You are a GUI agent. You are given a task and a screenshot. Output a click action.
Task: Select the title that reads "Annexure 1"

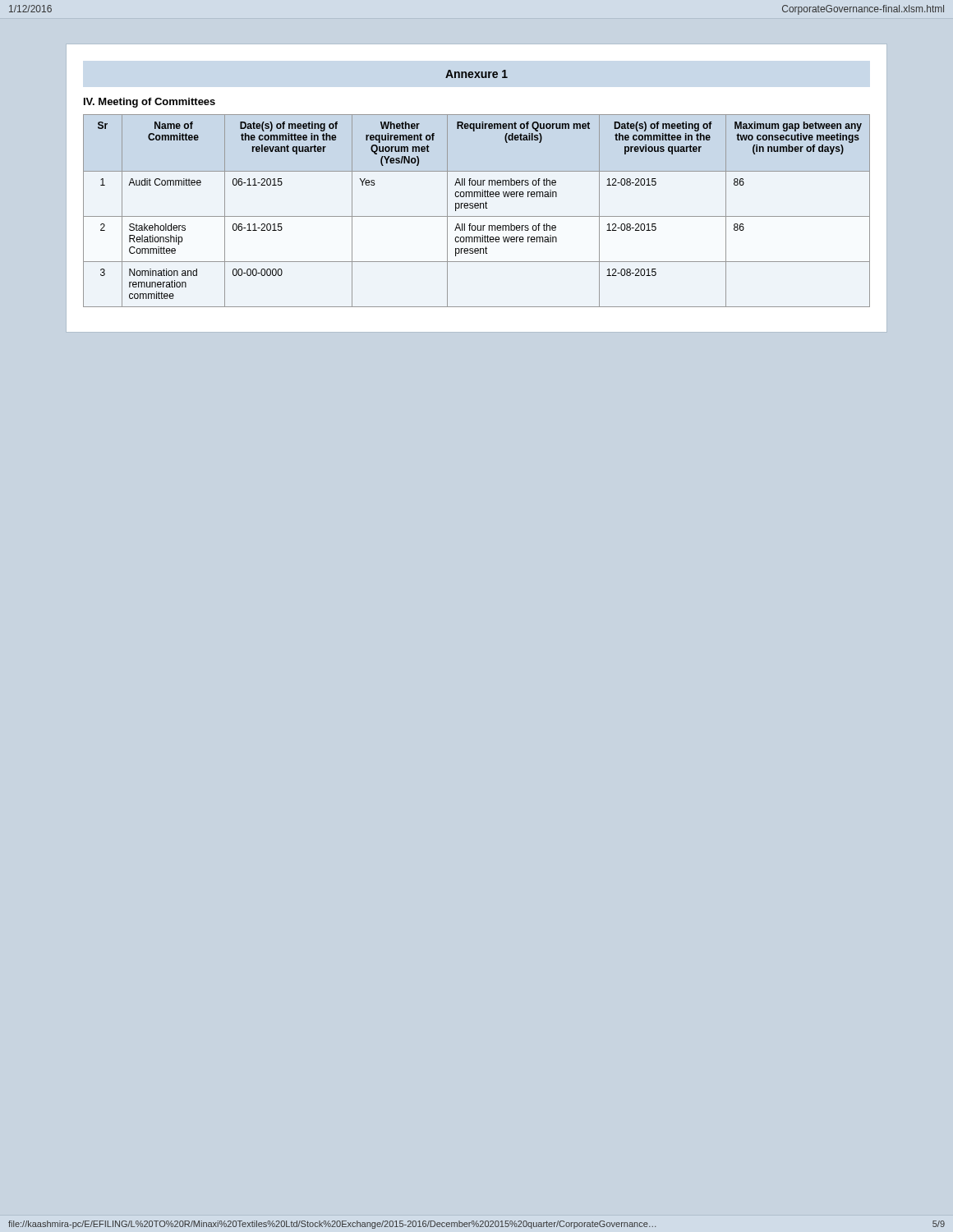point(476,74)
